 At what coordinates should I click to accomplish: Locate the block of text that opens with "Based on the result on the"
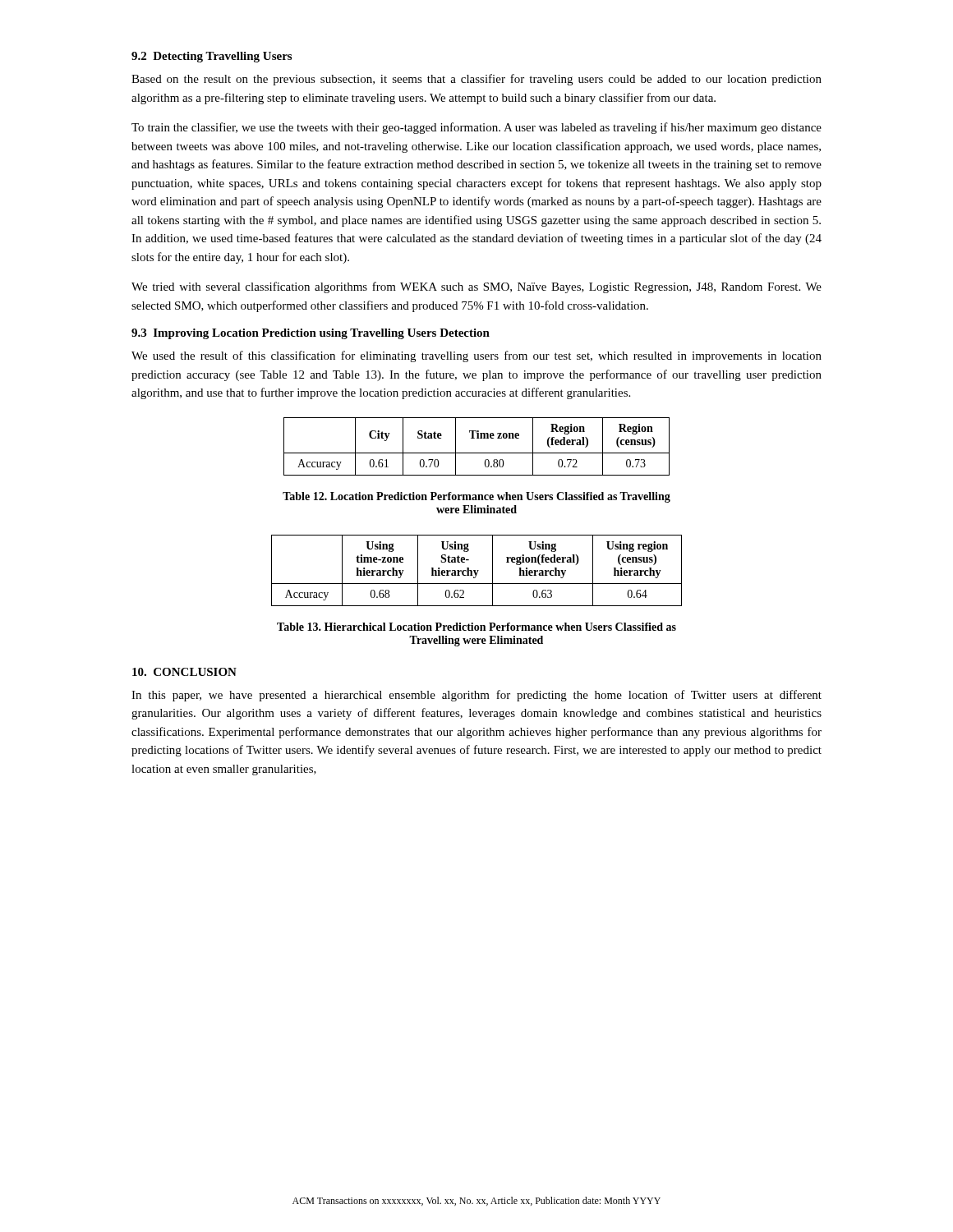(476, 88)
